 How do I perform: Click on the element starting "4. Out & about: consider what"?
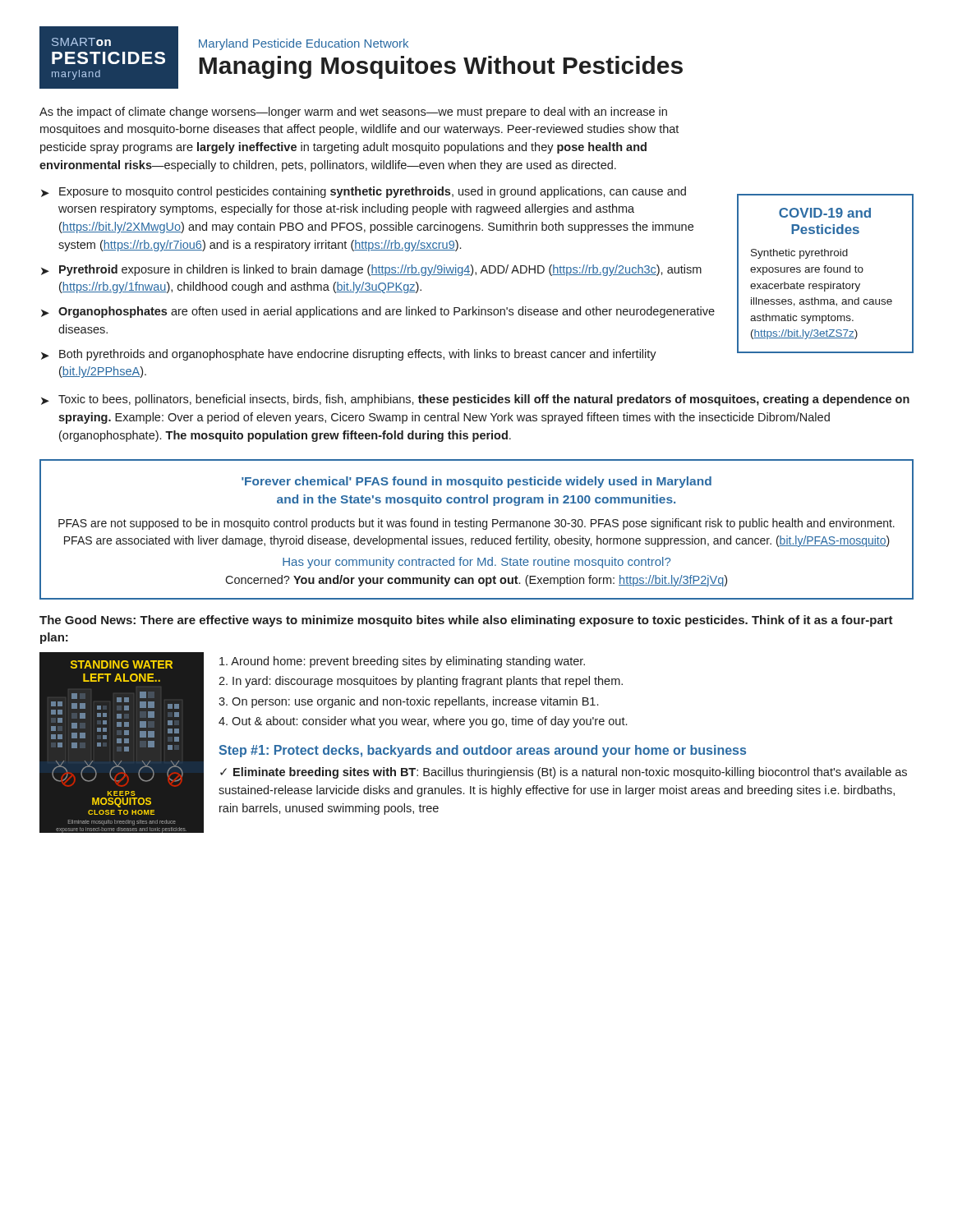coord(423,721)
